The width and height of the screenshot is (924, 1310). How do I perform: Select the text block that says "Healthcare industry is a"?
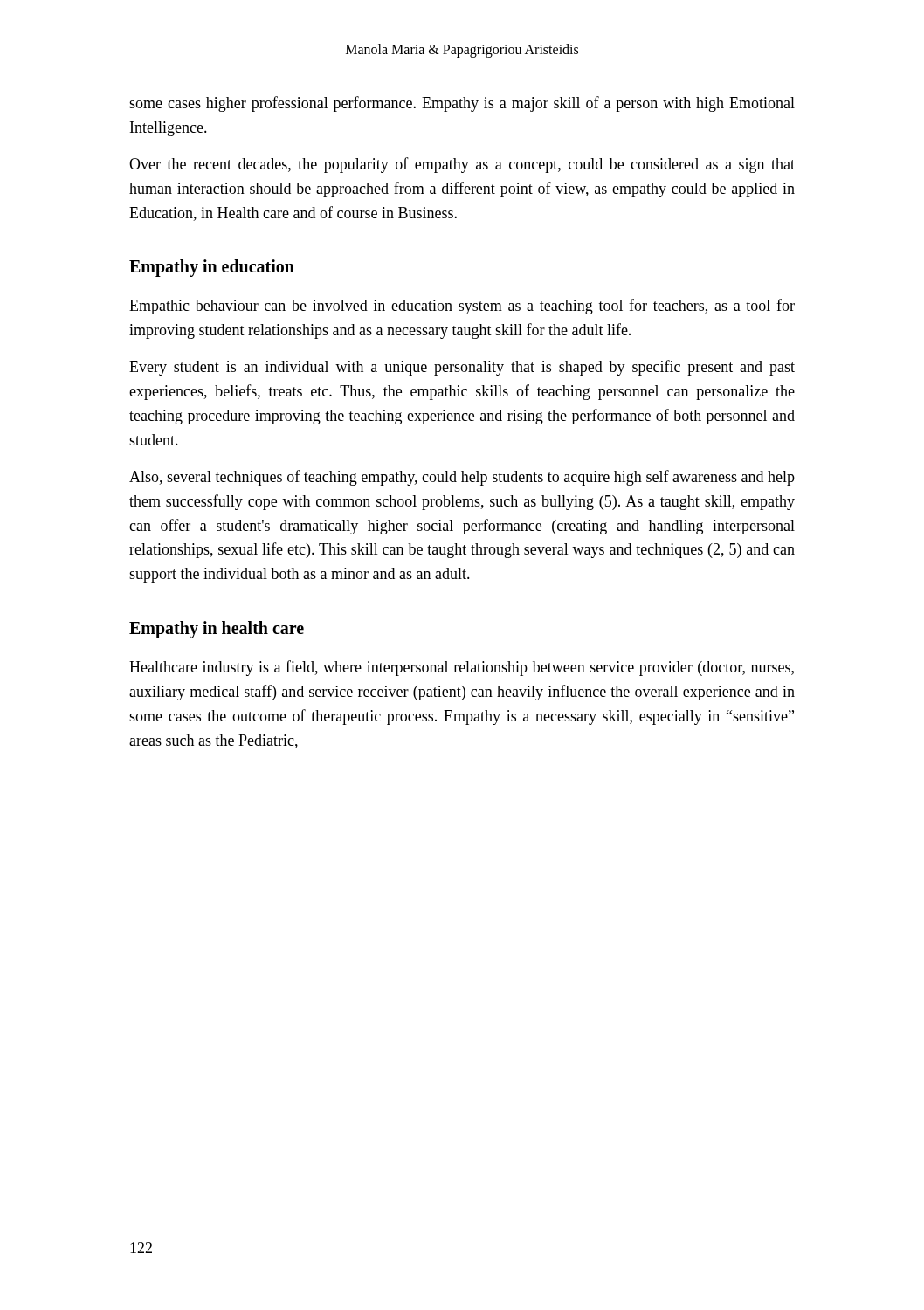(462, 705)
